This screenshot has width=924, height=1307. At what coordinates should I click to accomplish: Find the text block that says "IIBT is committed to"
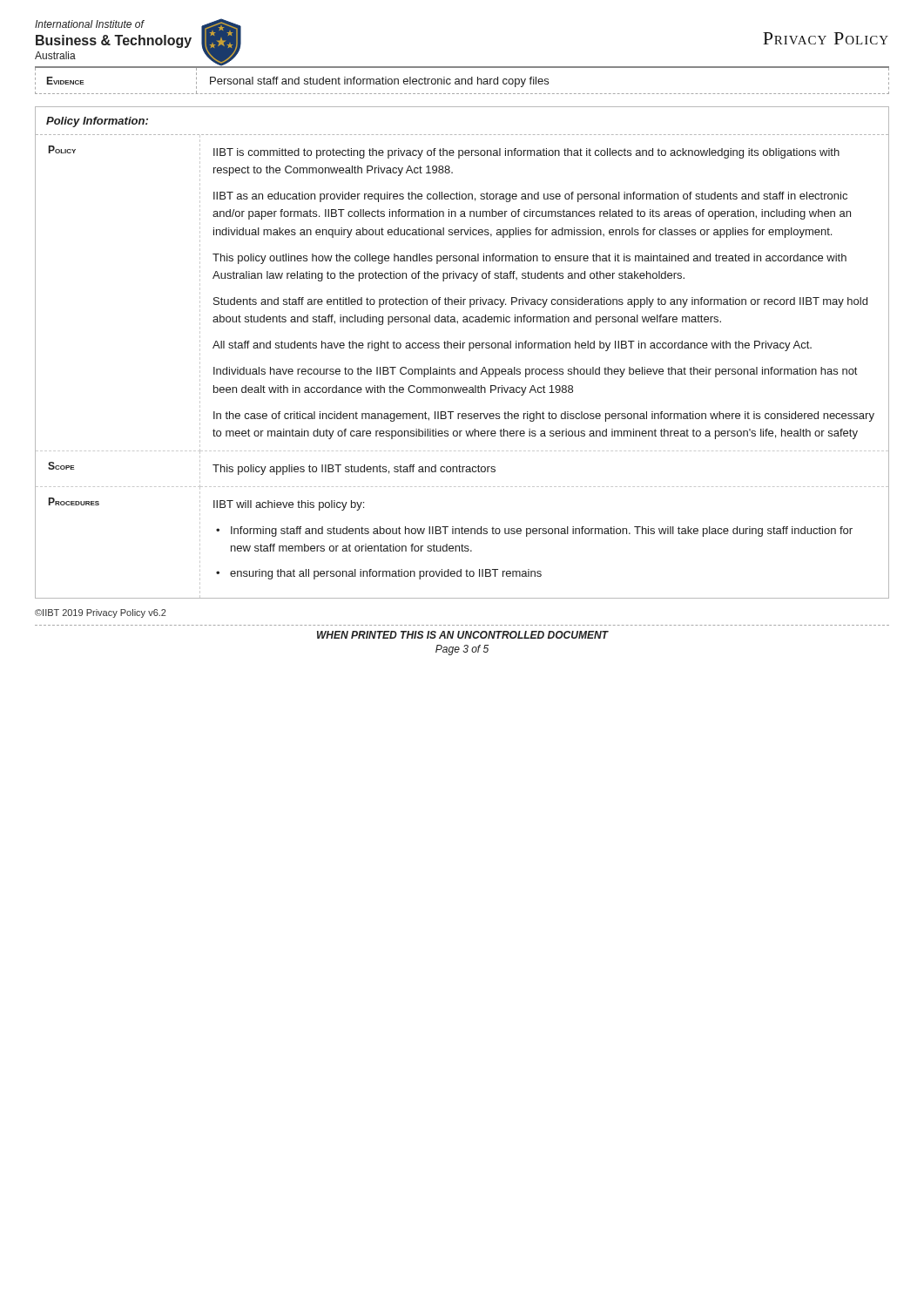pyautogui.click(x=544, y=293)
